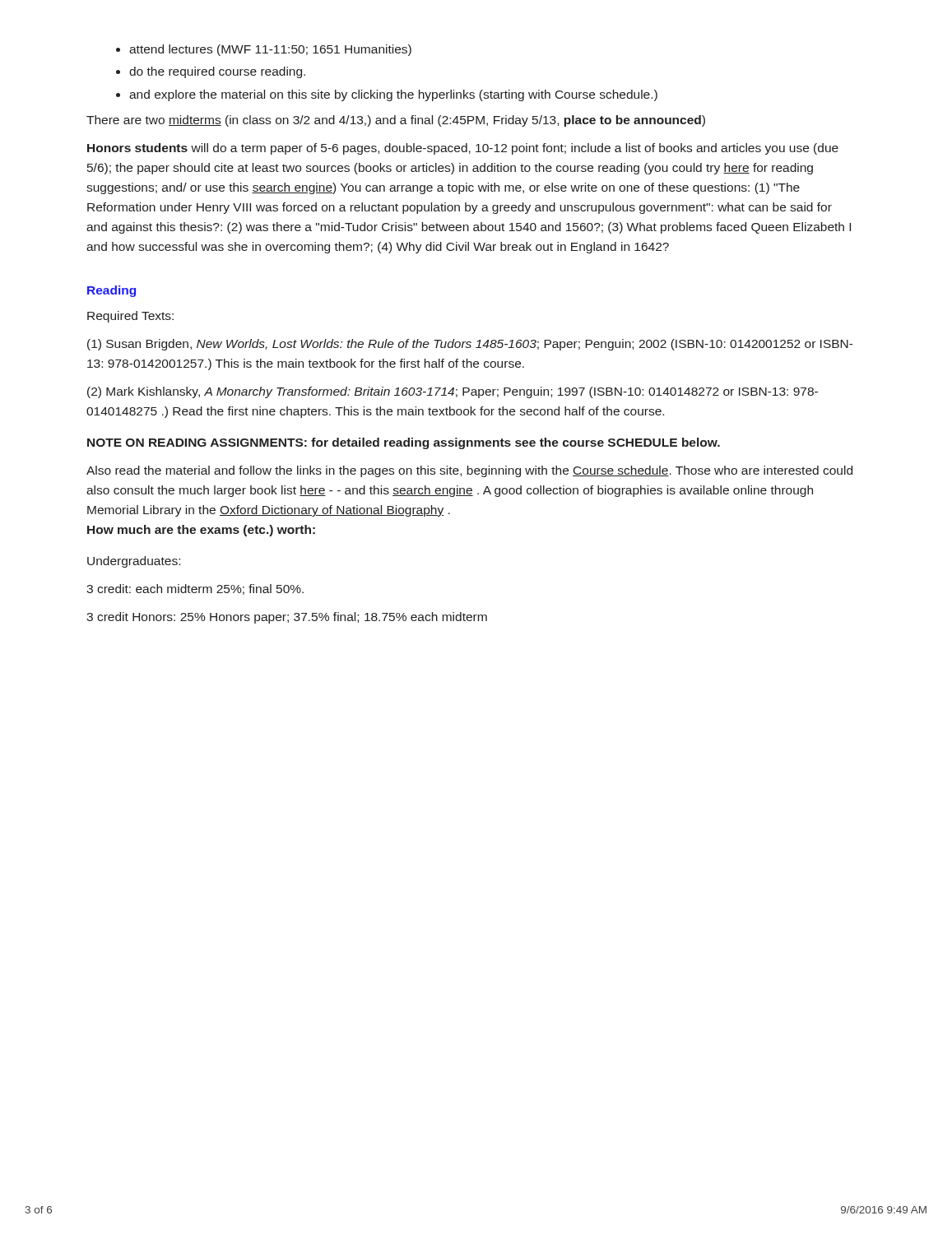The image size is (952, 1234).
Task: Click on the text block that reads "NOTE ON READING"
Action: coord(403,442)
